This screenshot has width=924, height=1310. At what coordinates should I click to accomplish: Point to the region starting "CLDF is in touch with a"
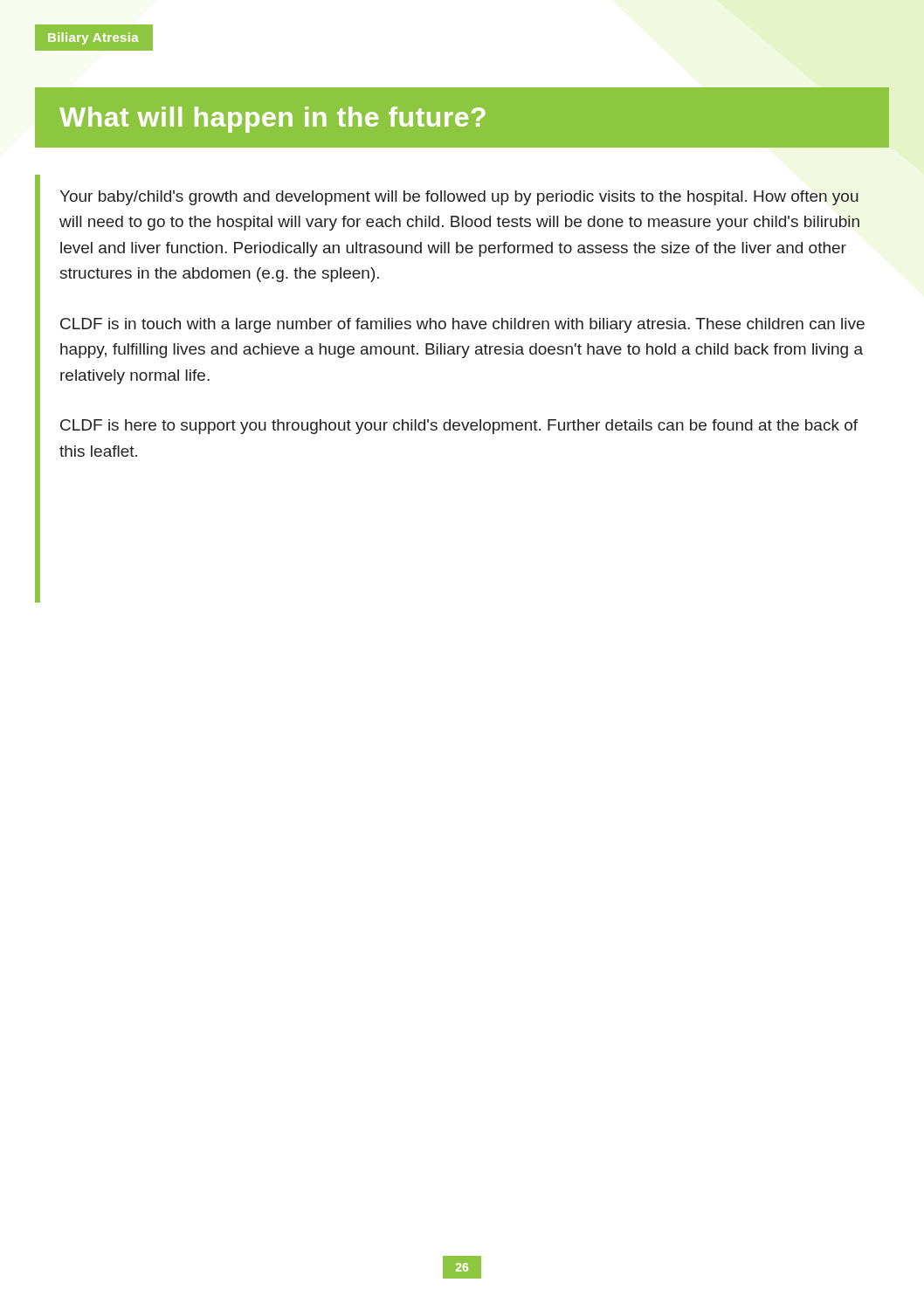coord(466,349)
